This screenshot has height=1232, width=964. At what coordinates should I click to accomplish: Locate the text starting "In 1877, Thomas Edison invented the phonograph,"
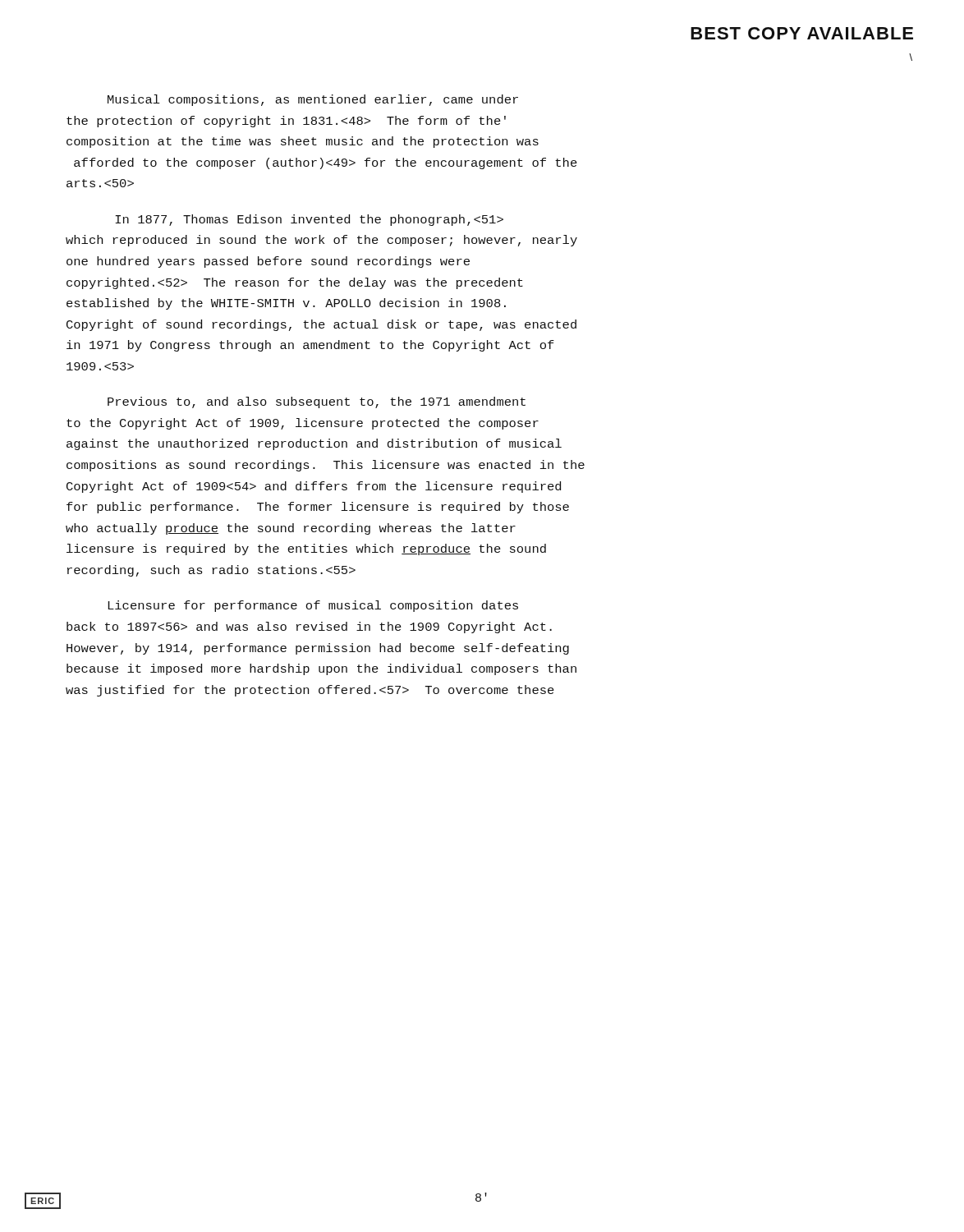[x=322, y=293]
